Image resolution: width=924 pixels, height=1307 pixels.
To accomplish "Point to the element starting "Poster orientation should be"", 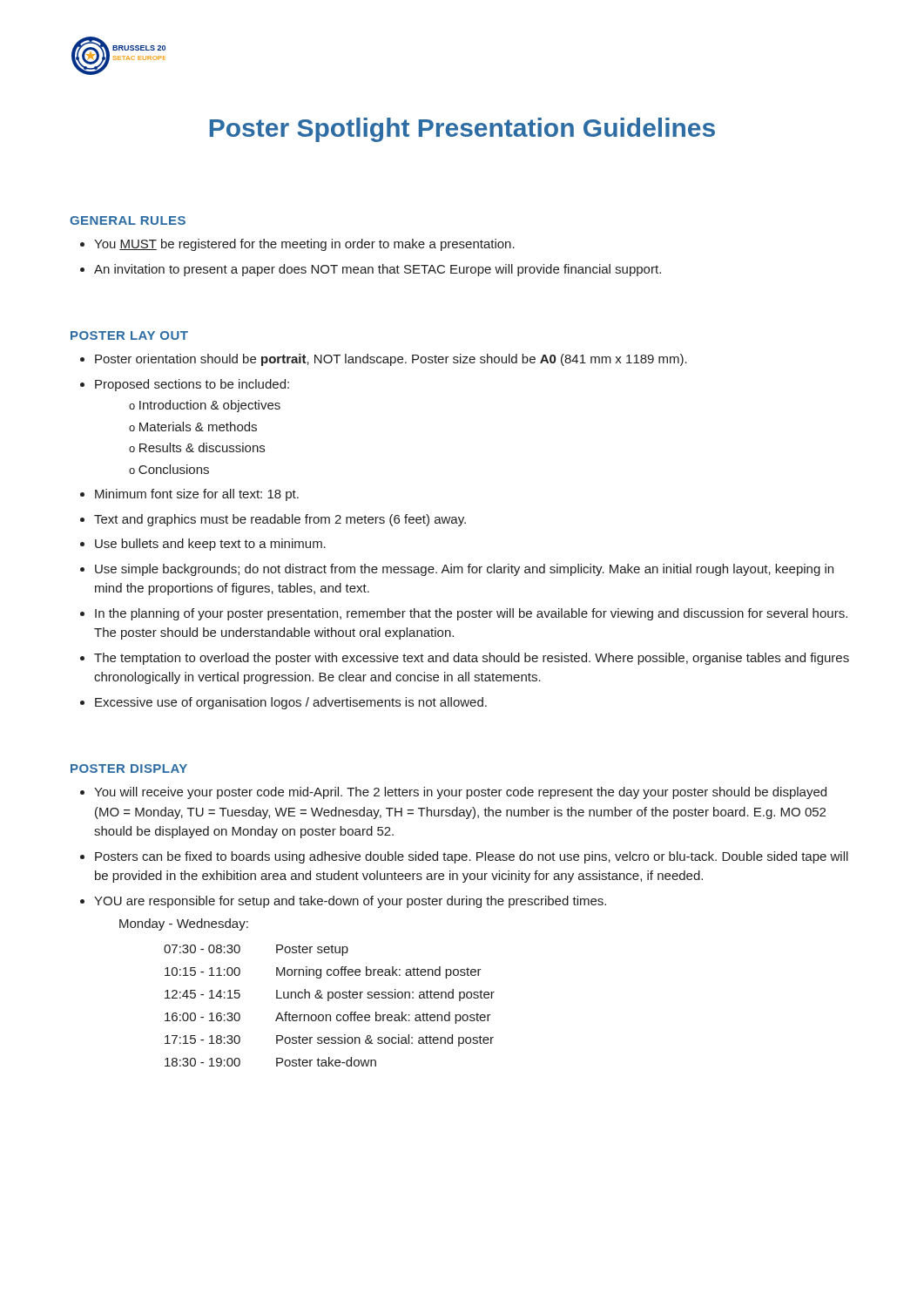I will coord(391,359).
